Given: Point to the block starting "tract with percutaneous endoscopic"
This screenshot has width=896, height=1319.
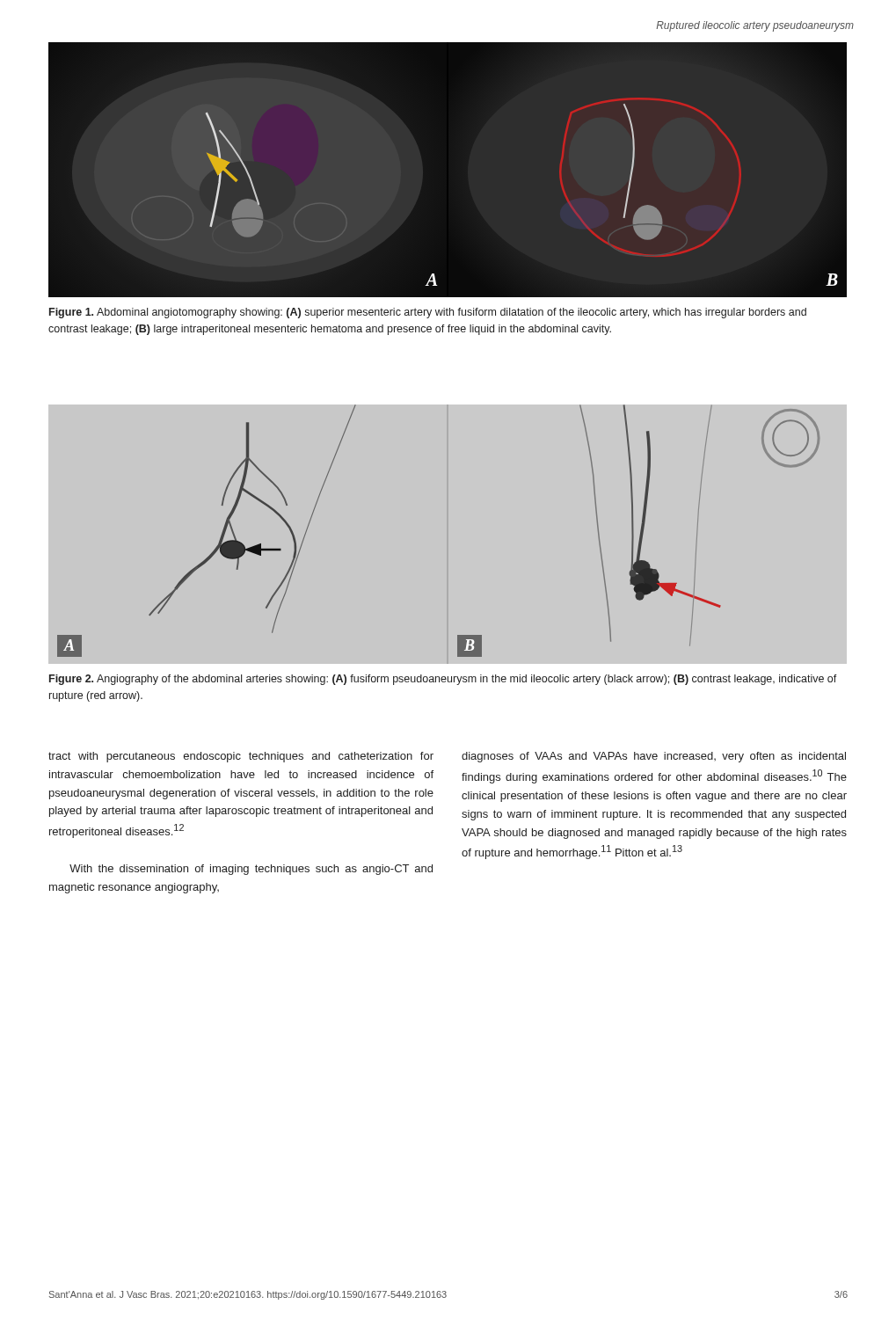Looking at the screenshot, I should point(241,821).
